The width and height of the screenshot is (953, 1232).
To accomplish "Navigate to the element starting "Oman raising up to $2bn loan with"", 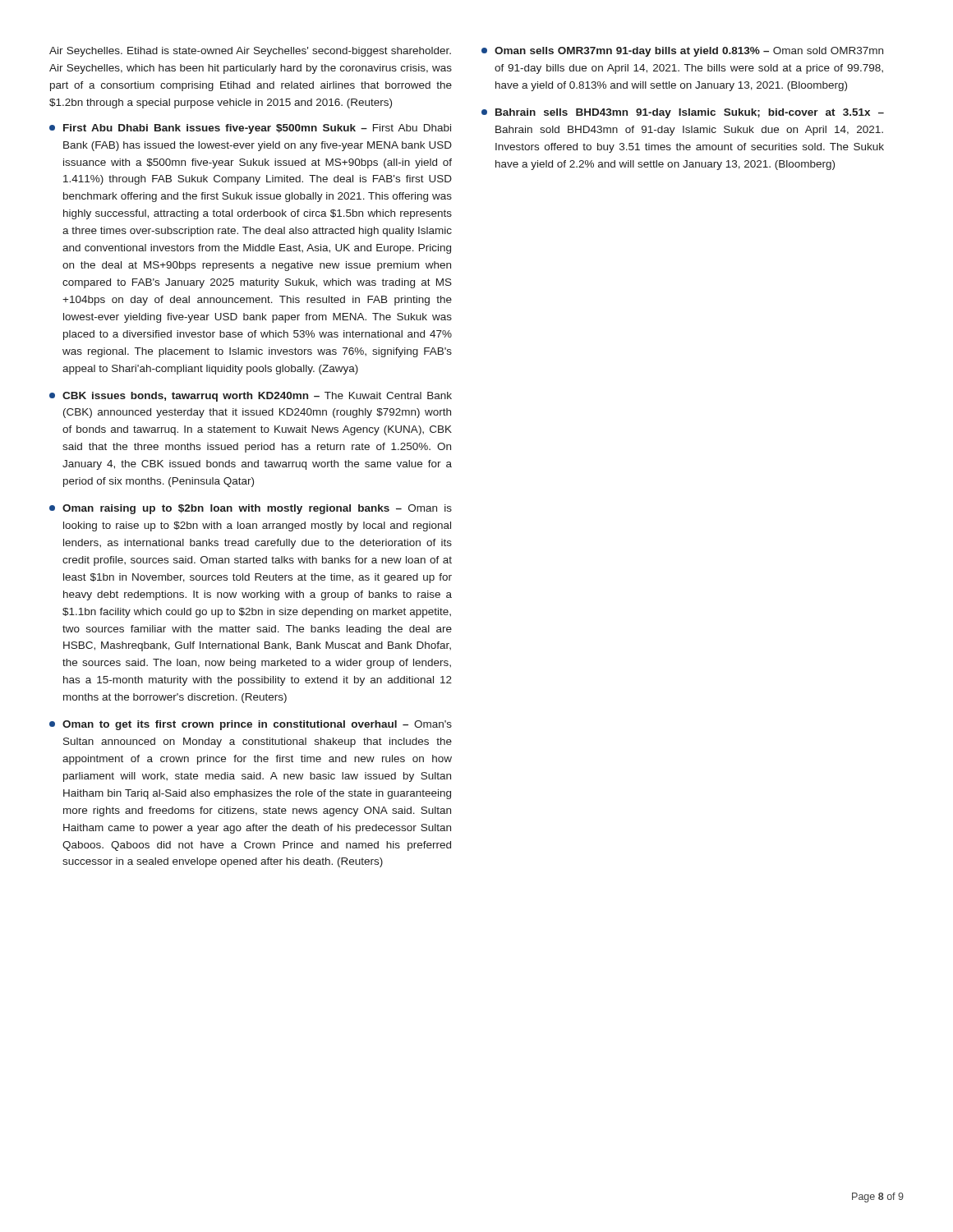I will click(x=251, y=603).
